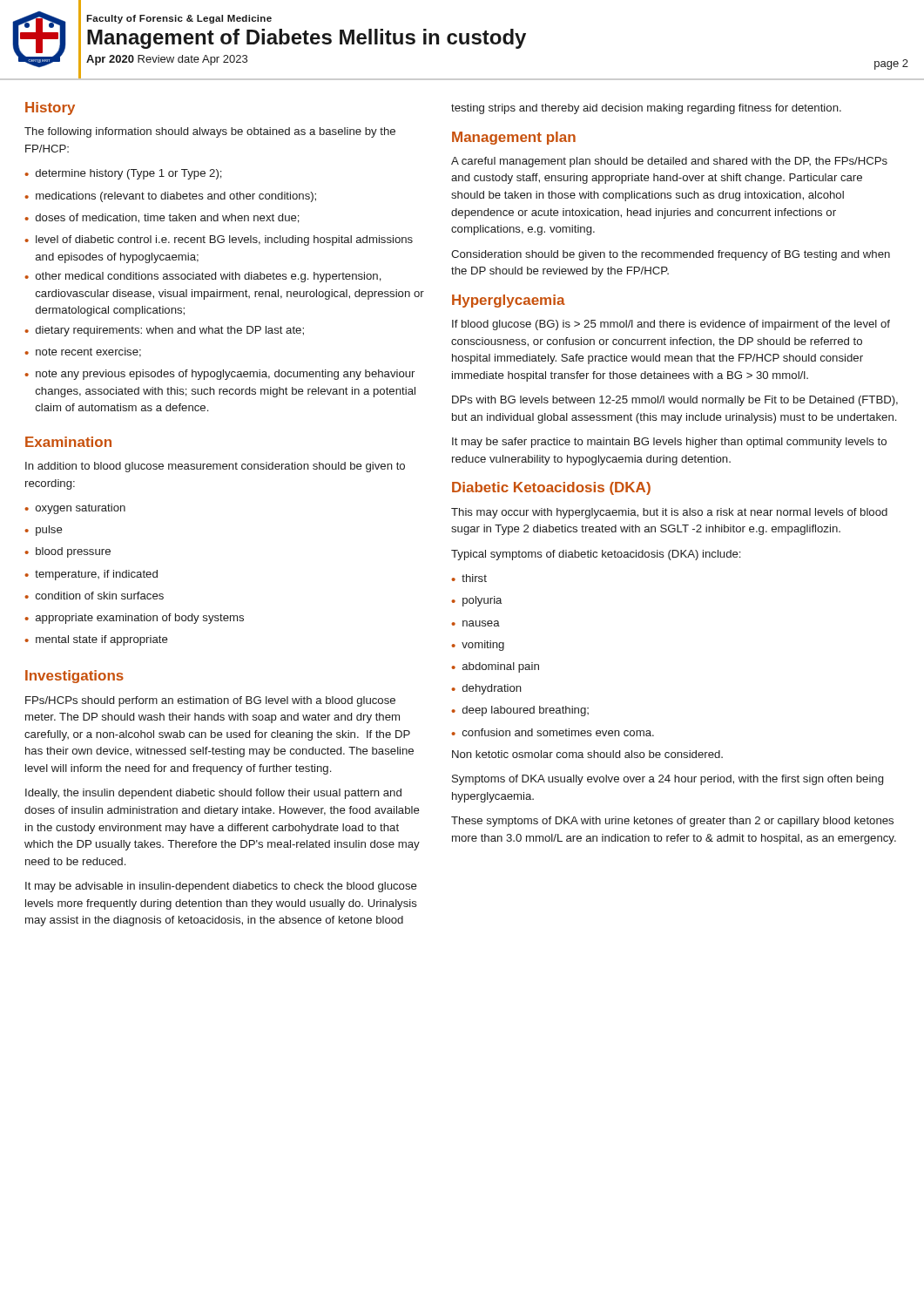This screenshot has width=924, height=1307.
Task: Click on the element starting "Ideally, the insulin dependent diabetic should"
Action: [226, 827]
